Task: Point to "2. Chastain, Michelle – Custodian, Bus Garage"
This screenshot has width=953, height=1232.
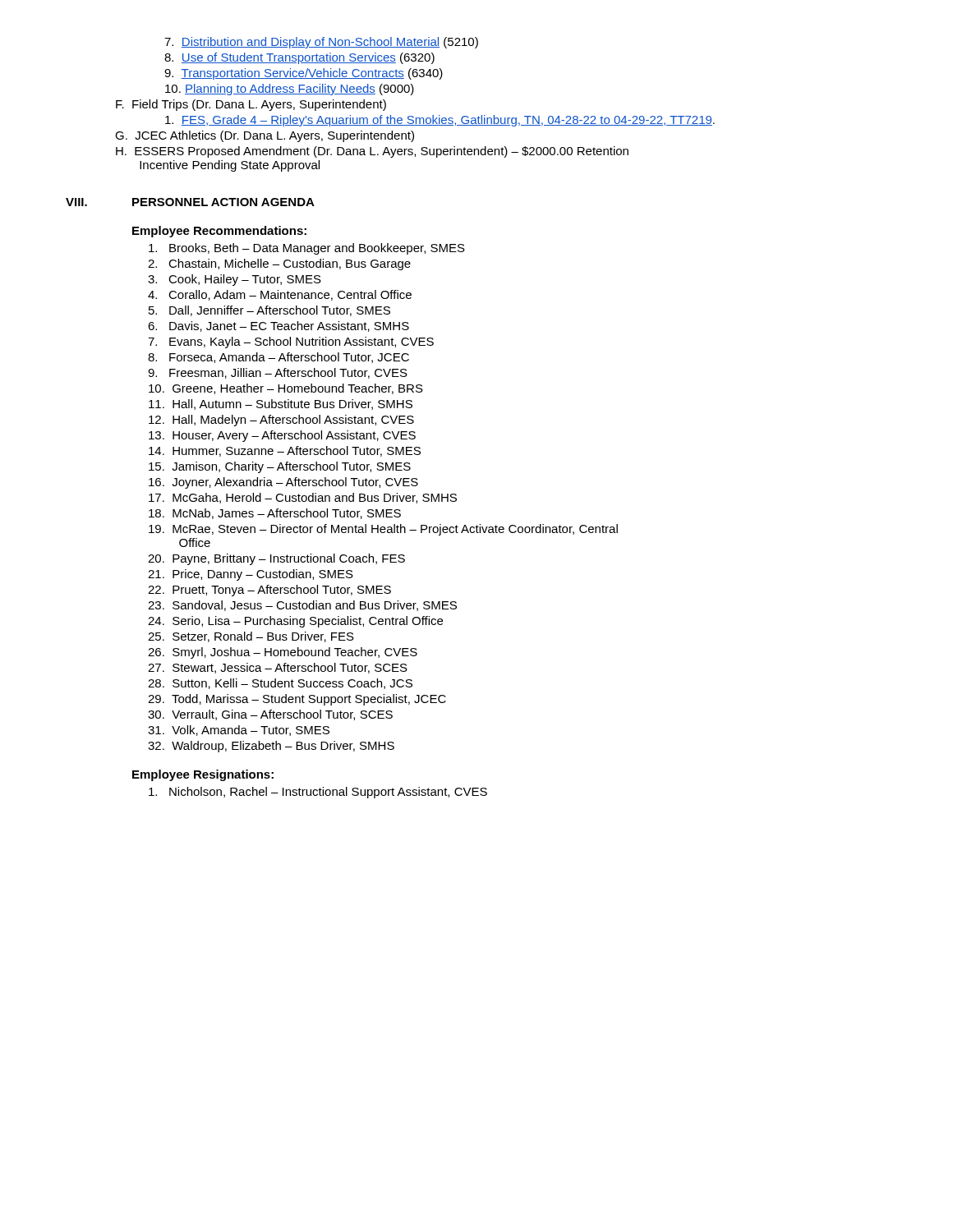Action: [279, 263]
